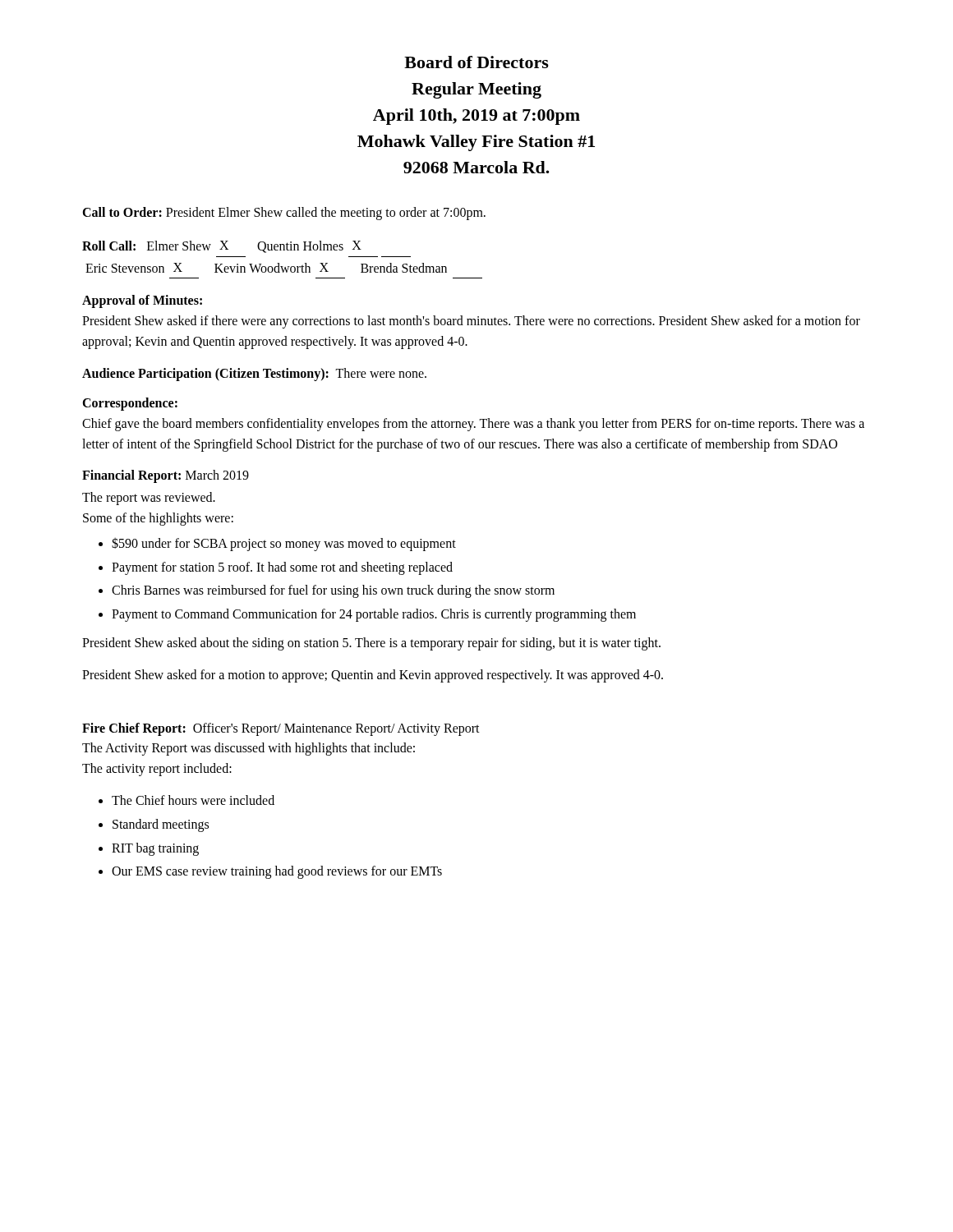Find "Financial Report: March 2019" on this page
The width and height of the screenshot is (953, 1232).
tap(166, 475)
